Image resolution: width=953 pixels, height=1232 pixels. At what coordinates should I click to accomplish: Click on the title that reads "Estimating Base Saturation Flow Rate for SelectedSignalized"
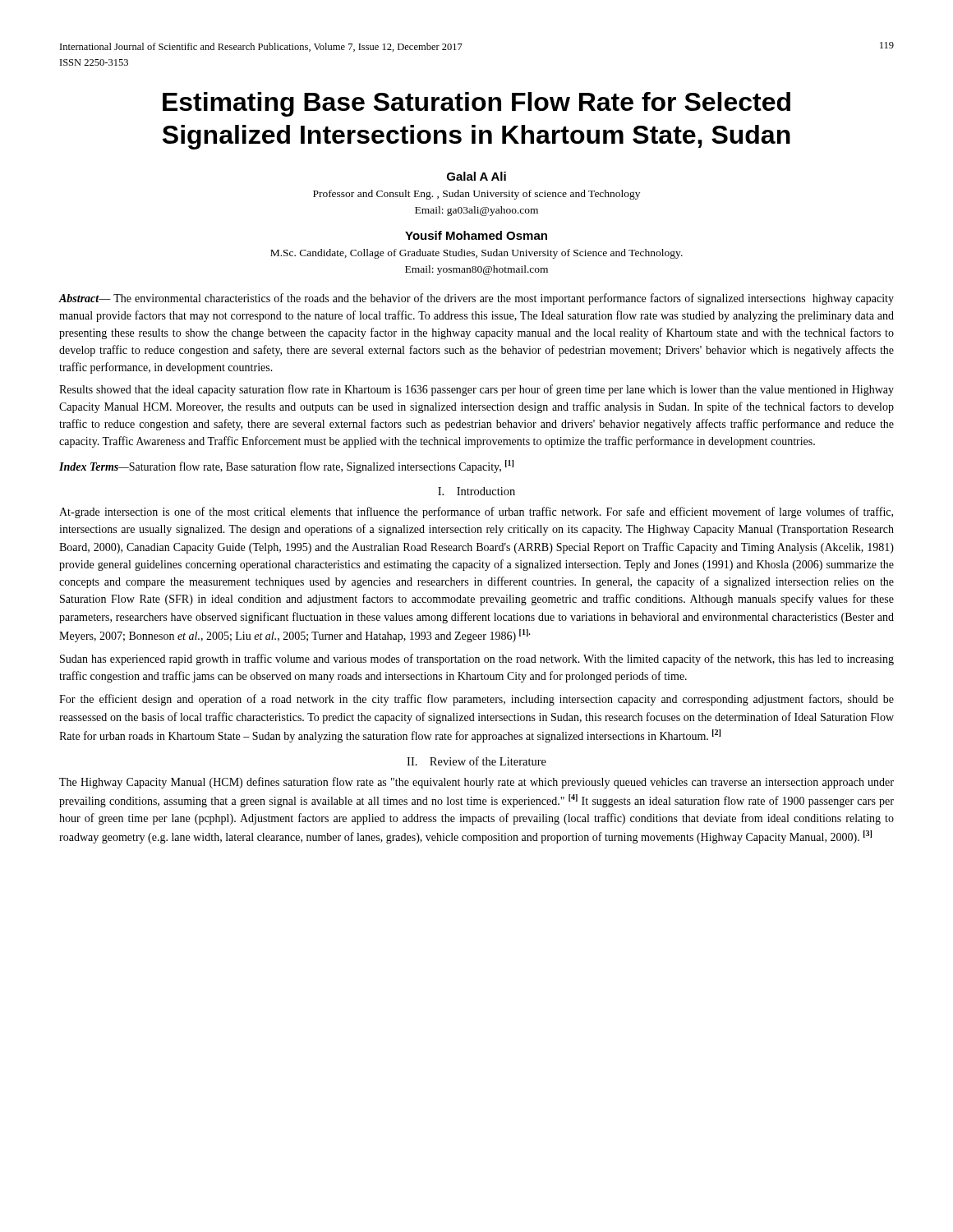(476, 118)
